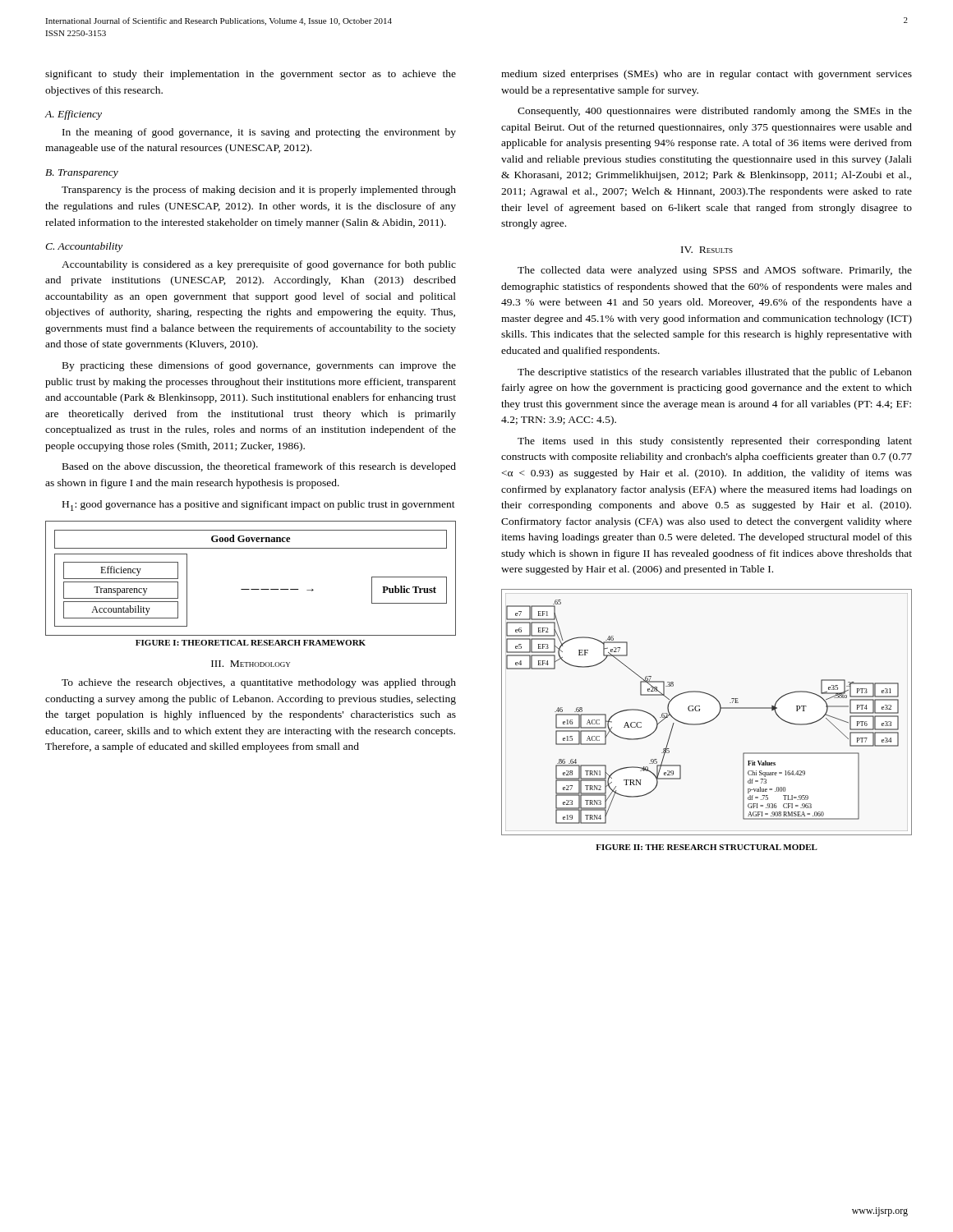Point to the region starting "H1: good governance has a positive and significant"
This screenshot has width=953, height=1232.
click(x=251, y=505)
